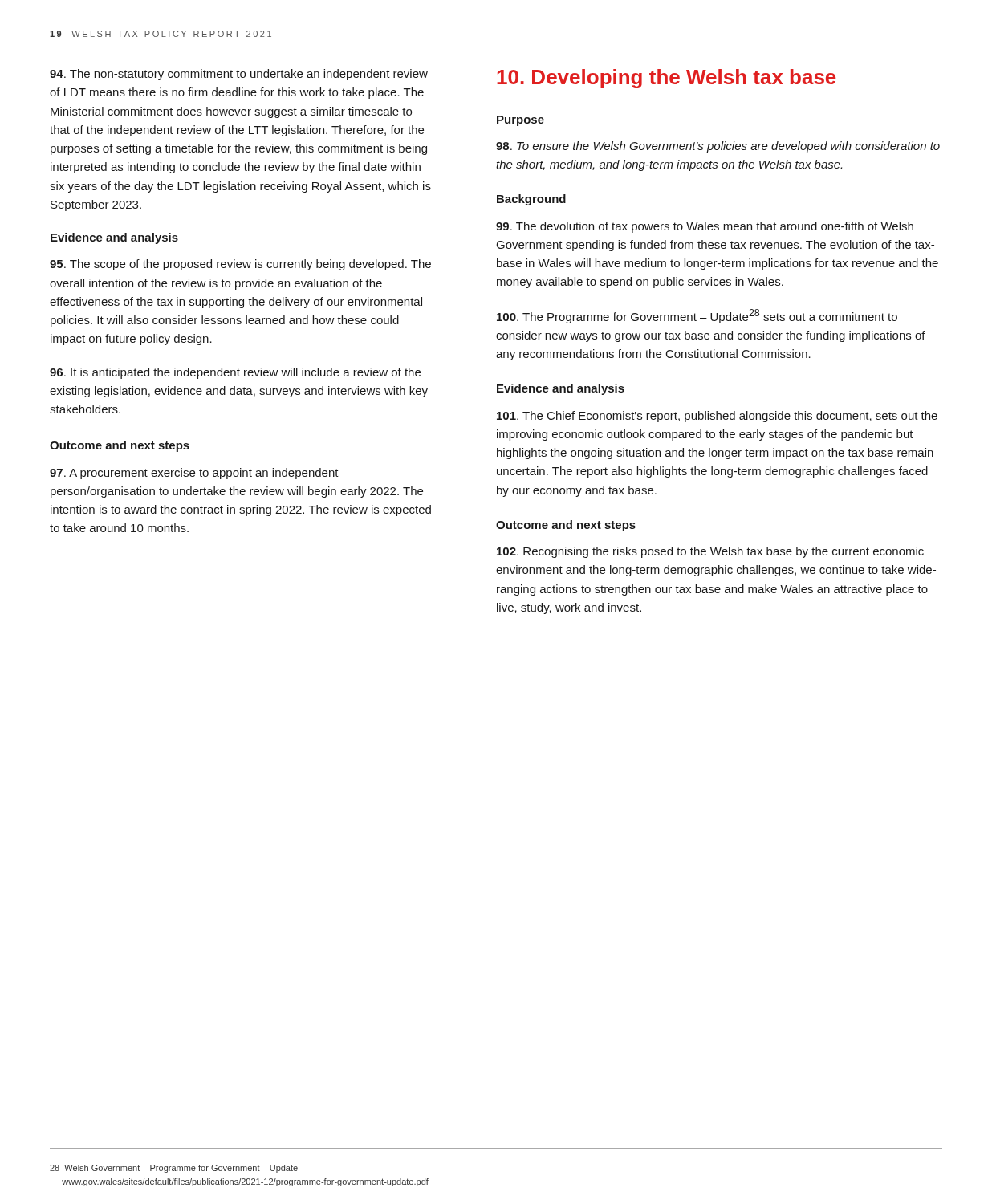Click the footnote
This screenshot has width=992, height=1204.
click(x=239, y=1175)
